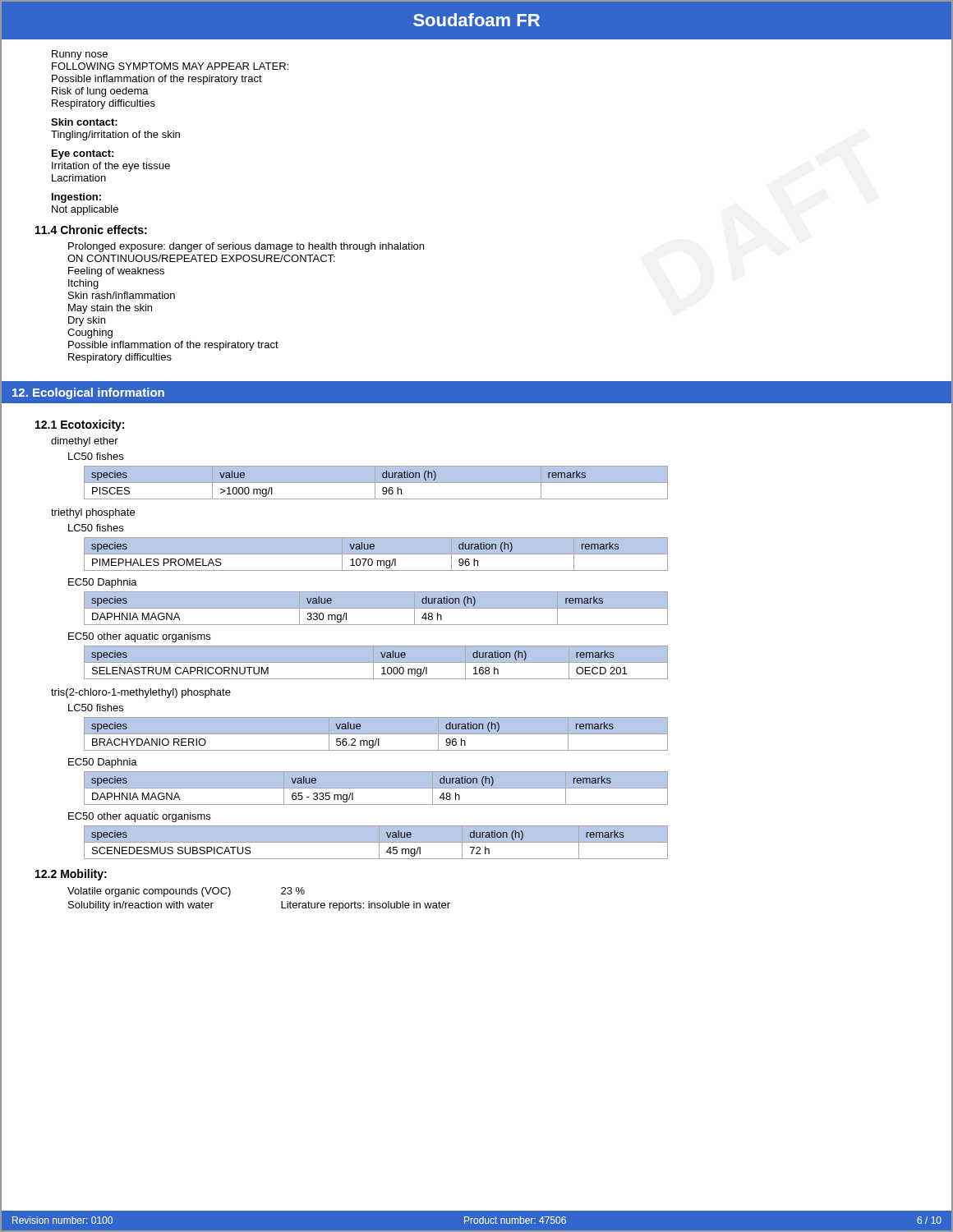Viewport: 953px width, 1232px height.
Task: Locate the table with the text "56.2 mg/l"
Action: pyautogui.click(x=501, y=734)
